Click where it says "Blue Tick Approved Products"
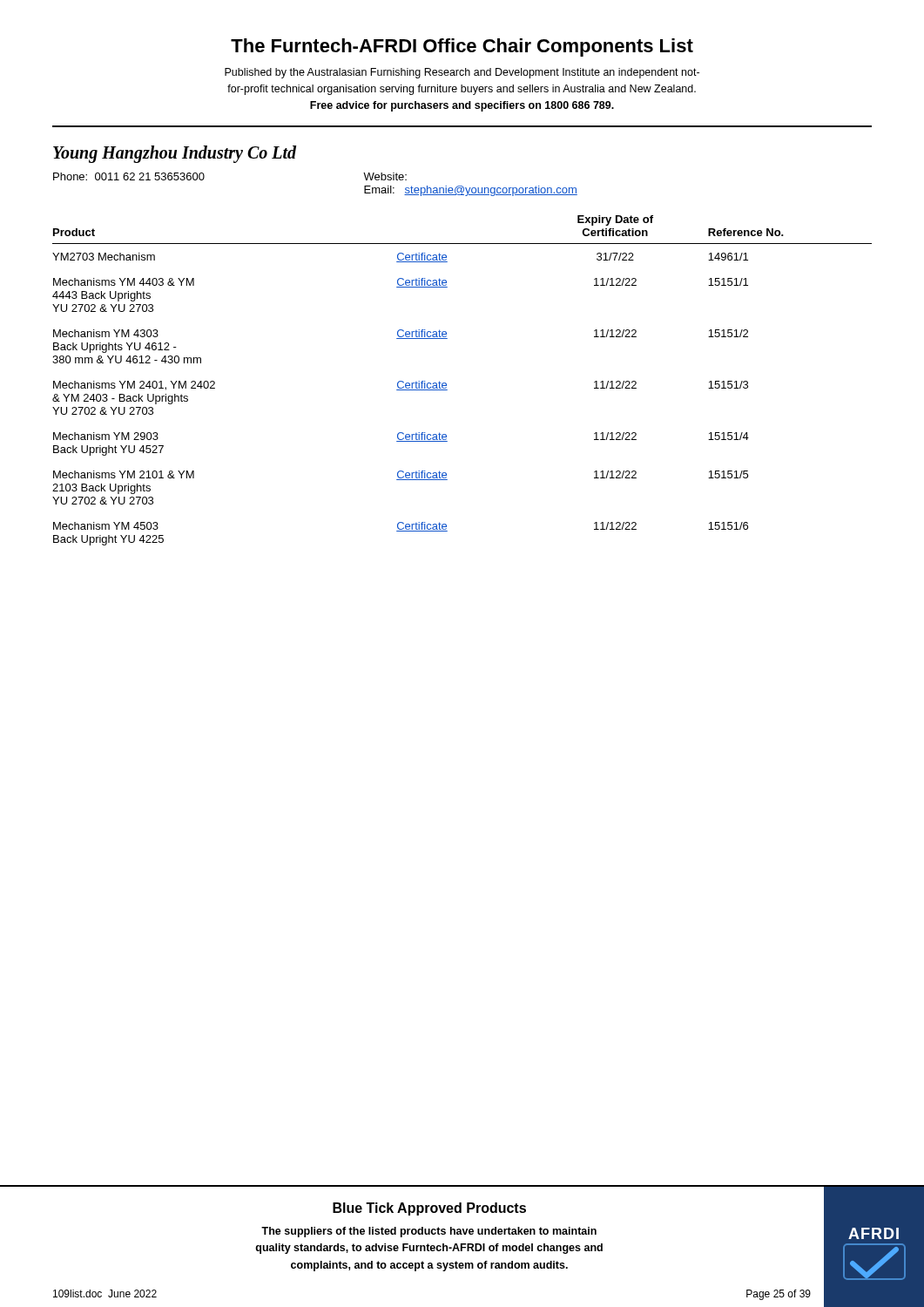 [429, 1208]
